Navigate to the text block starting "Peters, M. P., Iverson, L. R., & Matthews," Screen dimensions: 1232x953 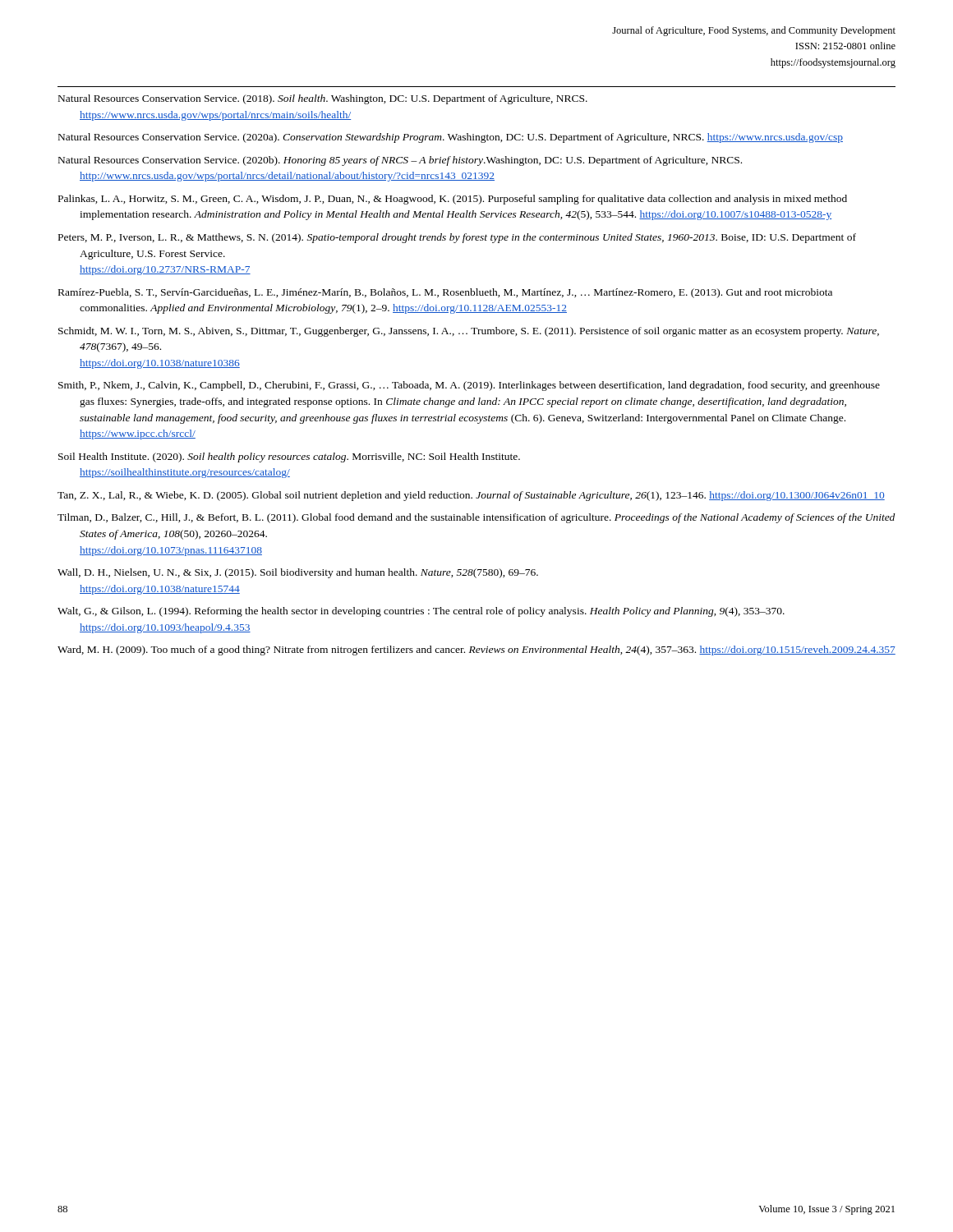pos(457,253)
